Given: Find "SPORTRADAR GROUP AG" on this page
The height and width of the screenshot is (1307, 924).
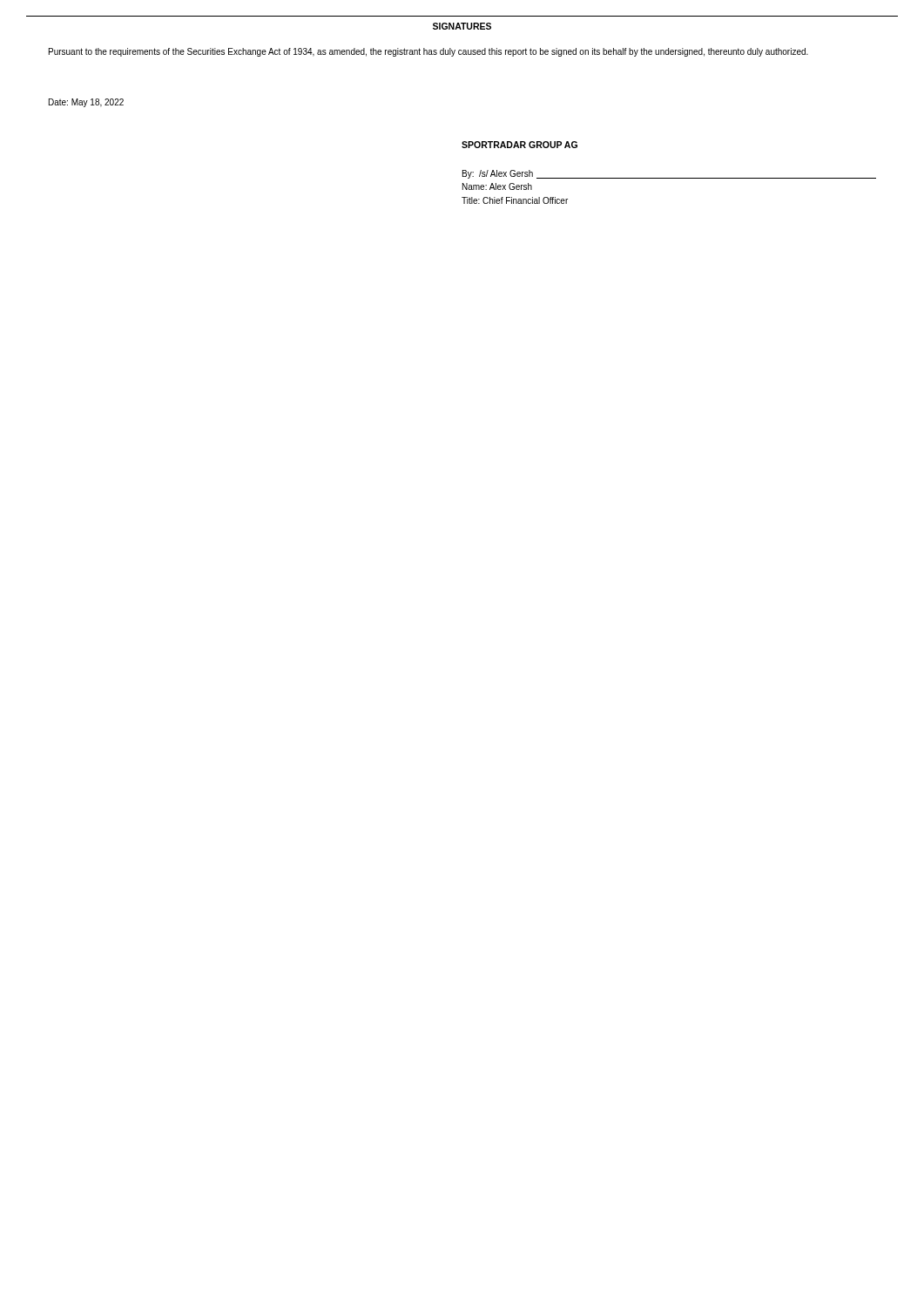Looking at the screenshot, I should (520, 145).
